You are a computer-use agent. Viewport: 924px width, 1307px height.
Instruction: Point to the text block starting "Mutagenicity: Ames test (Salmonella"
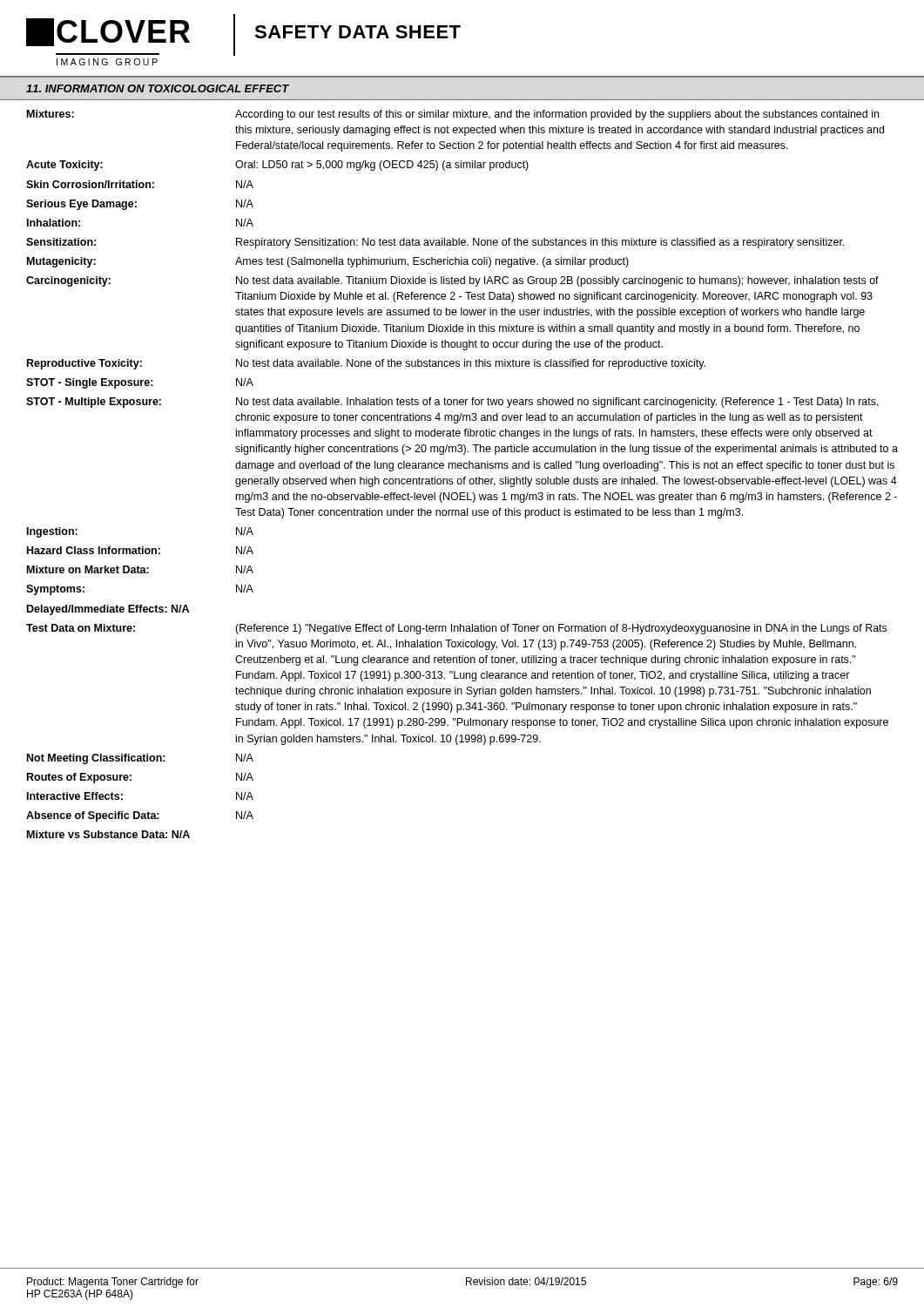coord(462,261)
